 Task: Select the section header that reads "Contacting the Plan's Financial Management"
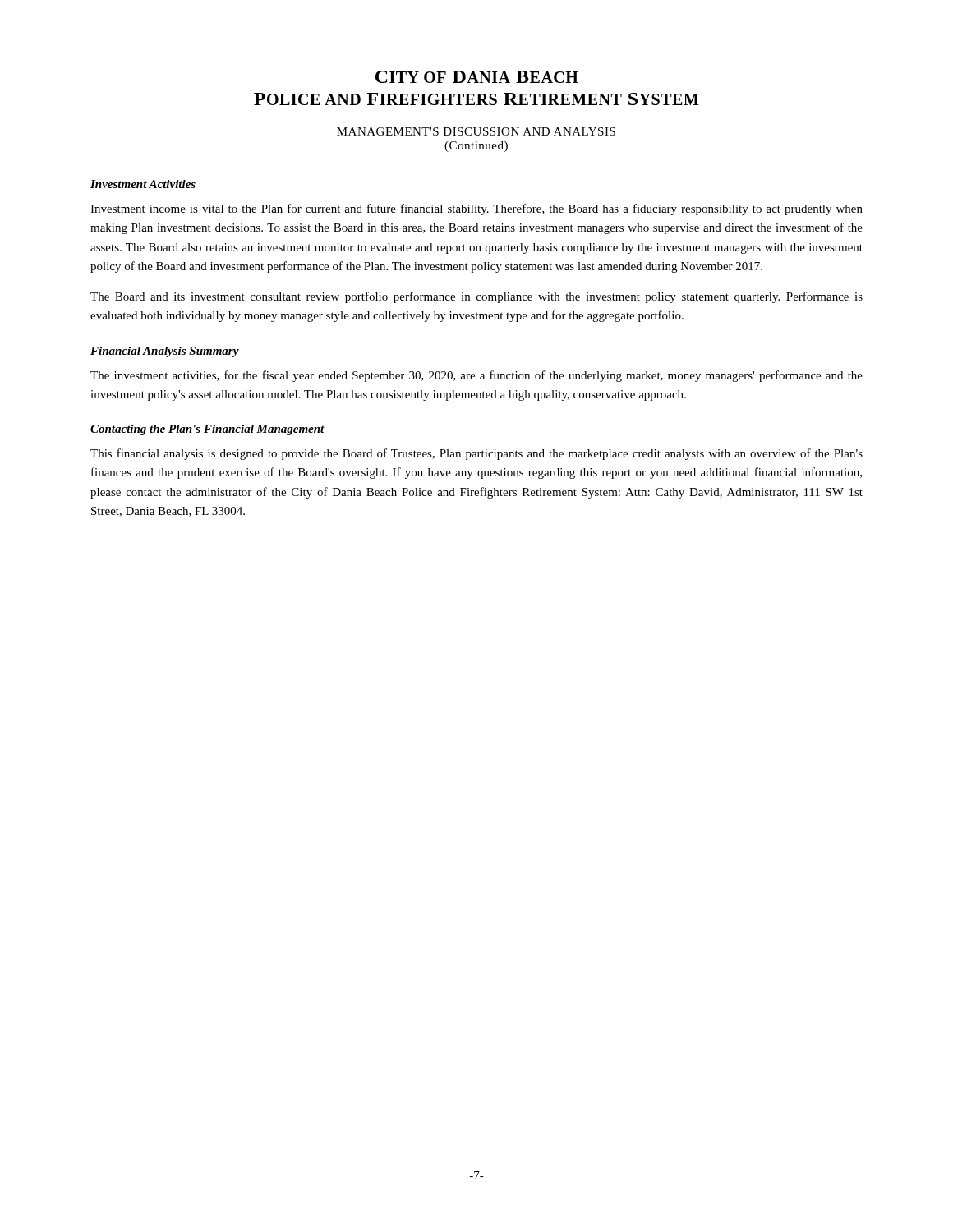[x=207, y=429]
